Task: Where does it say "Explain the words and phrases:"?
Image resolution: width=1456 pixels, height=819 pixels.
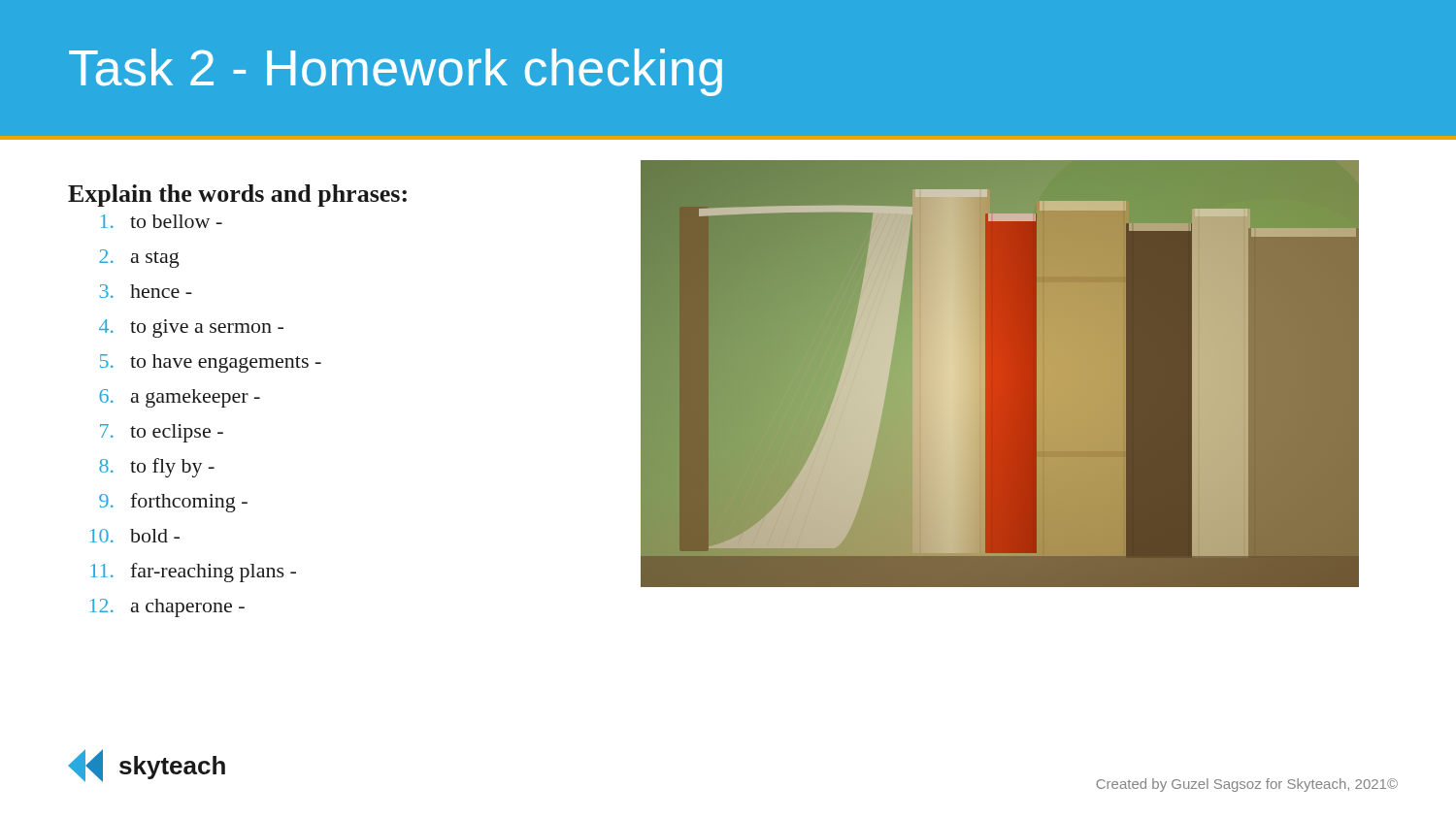Action: pyautogui.click(x=238, y=194)
